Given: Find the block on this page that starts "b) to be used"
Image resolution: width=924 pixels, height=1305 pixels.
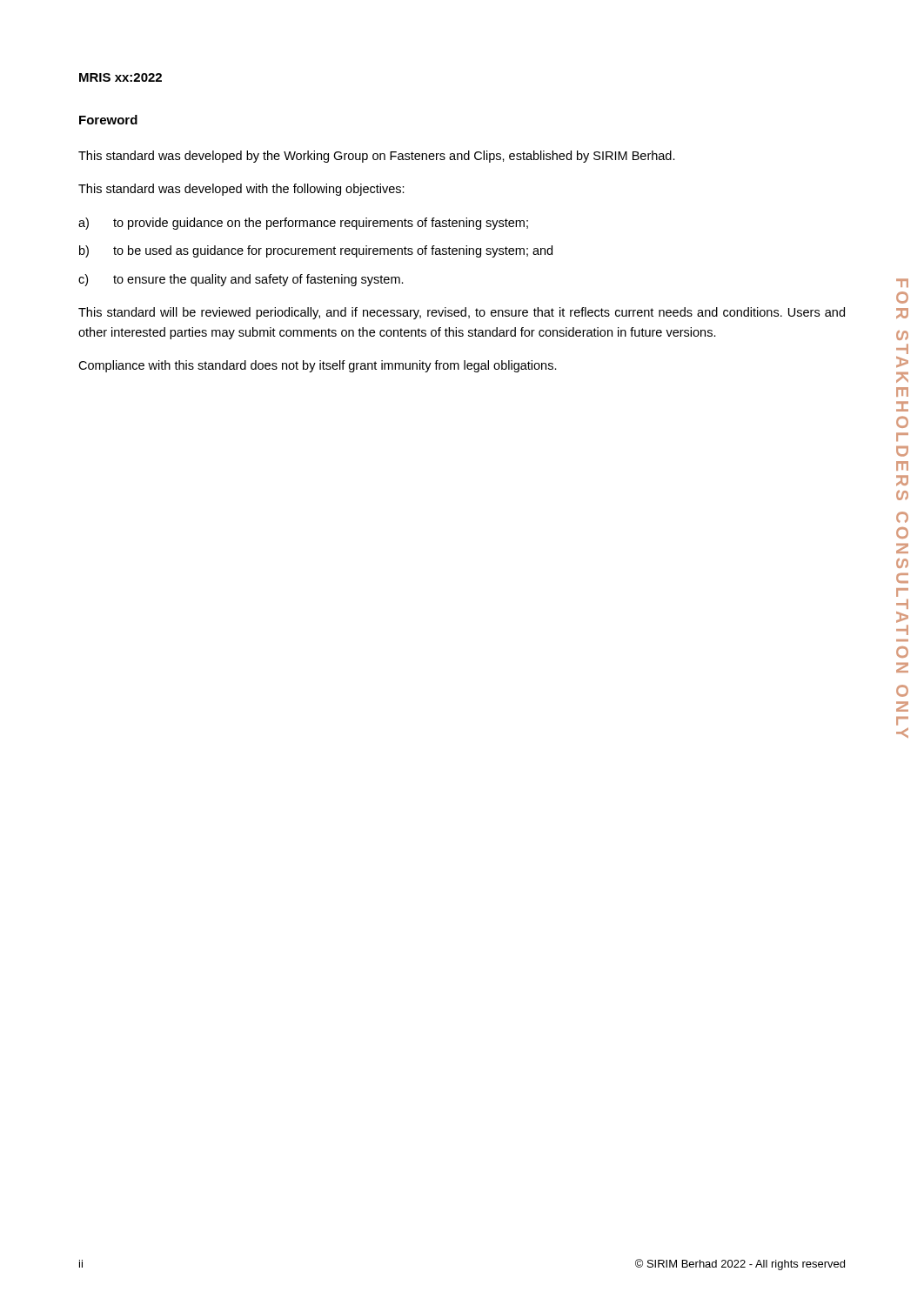Looking at the screenshot, I should (x=462, y=251).
